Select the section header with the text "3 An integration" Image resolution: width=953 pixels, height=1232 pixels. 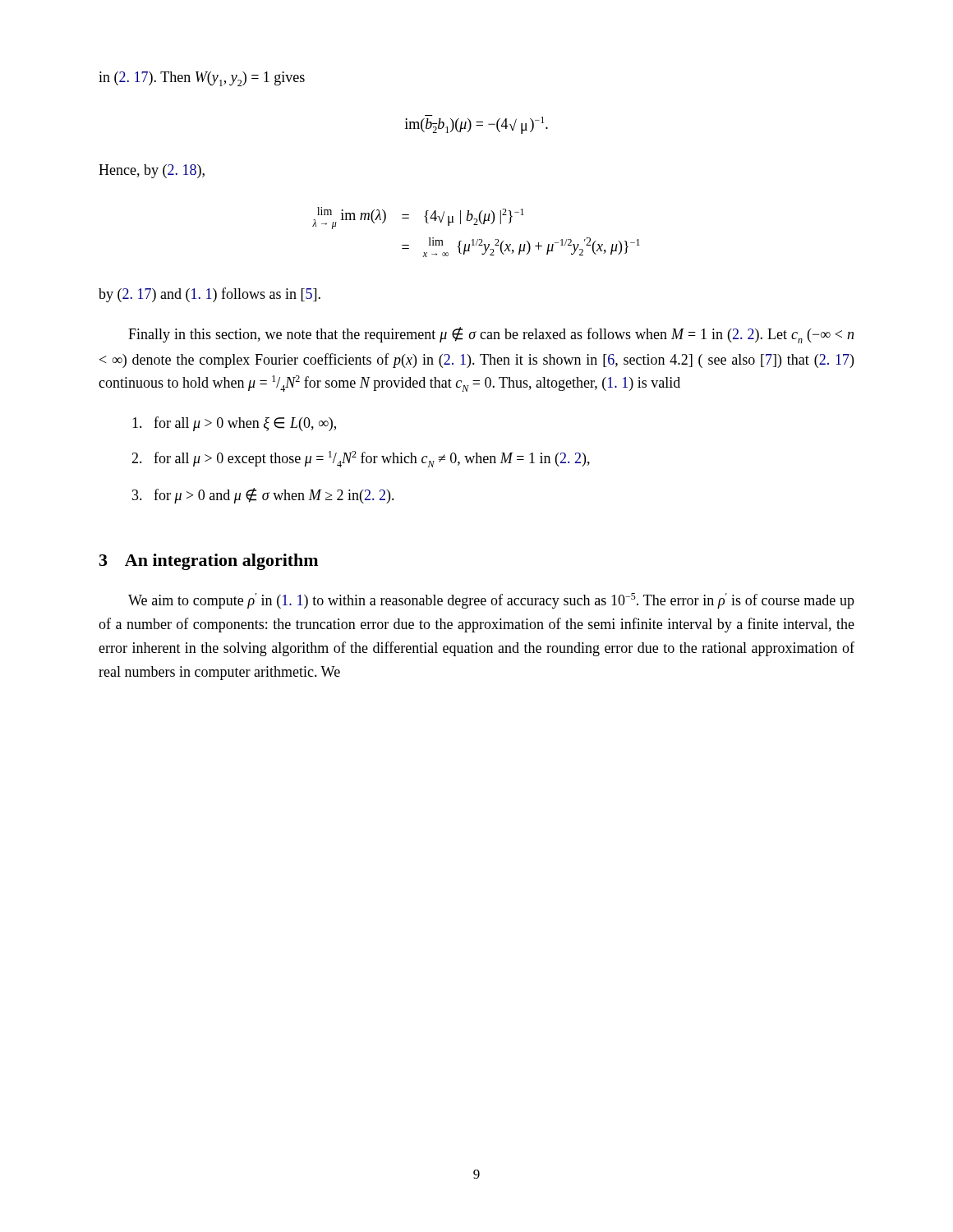point(209,560)
